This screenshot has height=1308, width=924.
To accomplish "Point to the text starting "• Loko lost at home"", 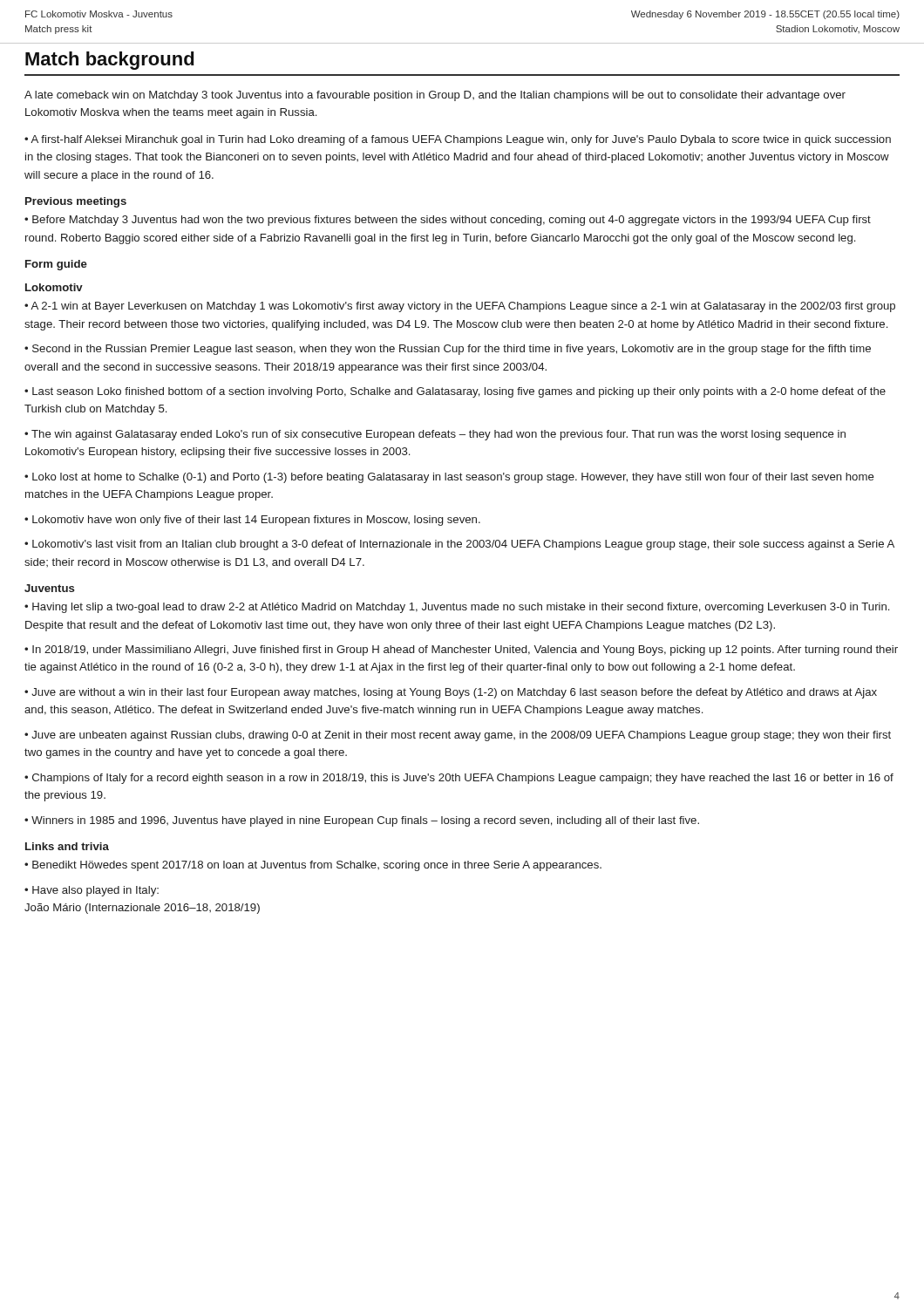I will coord(449,485).
